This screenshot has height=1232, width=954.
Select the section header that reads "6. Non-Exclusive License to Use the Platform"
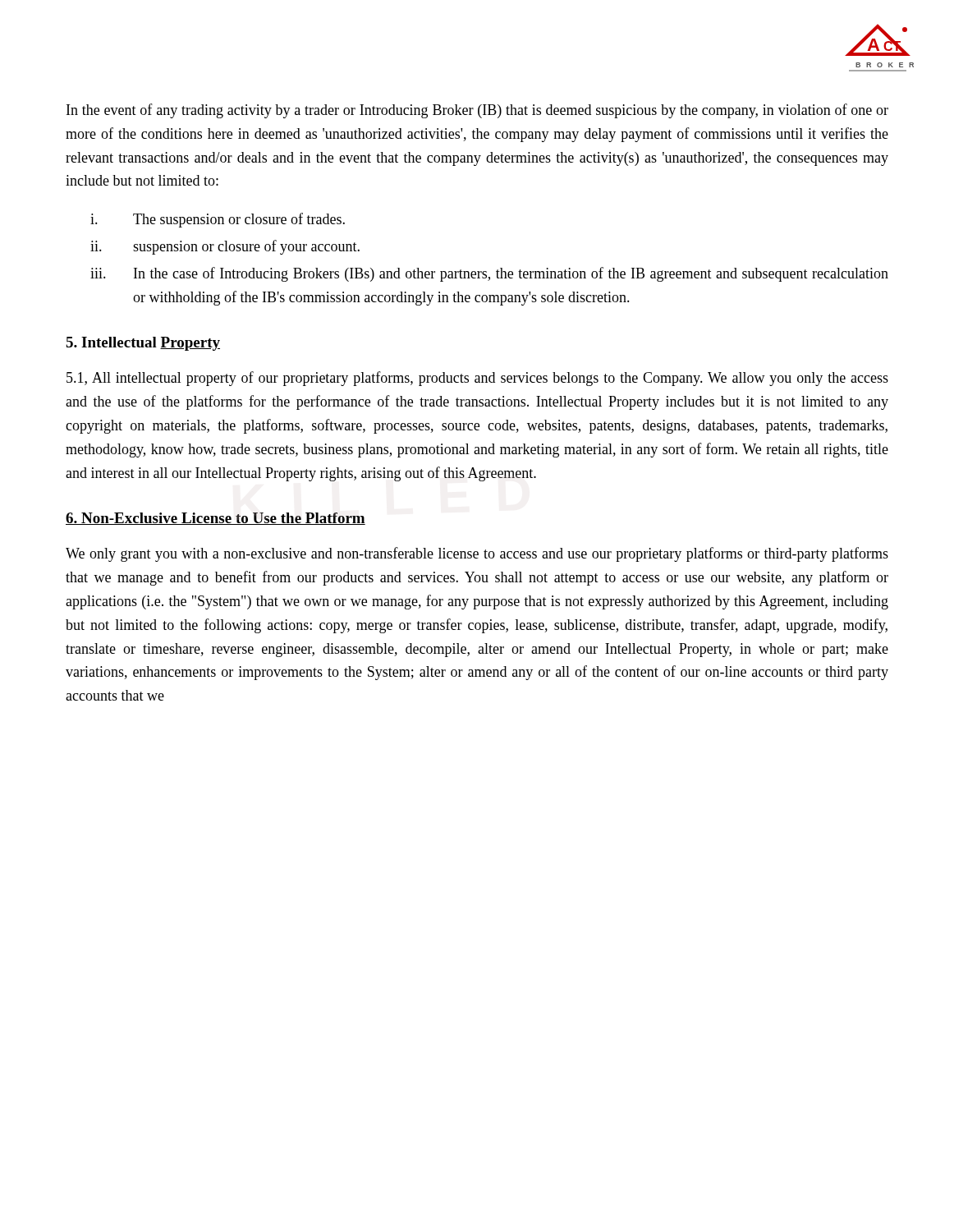tap(215, 518)
